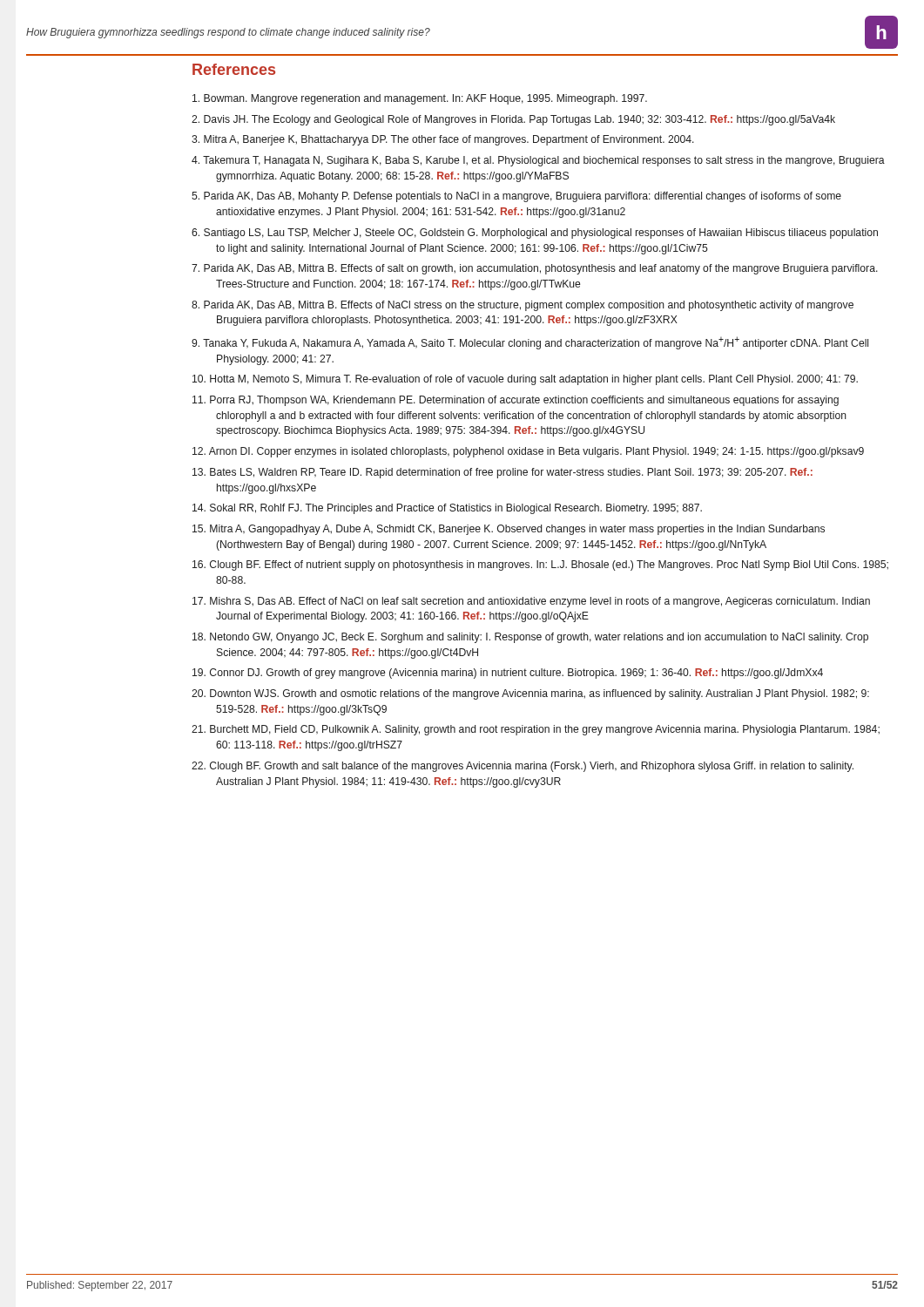Click on the list item containing "18. Netondo GW, Onyango"
This screenshot has height=1307, width=924.
click(x=530, y=645)
